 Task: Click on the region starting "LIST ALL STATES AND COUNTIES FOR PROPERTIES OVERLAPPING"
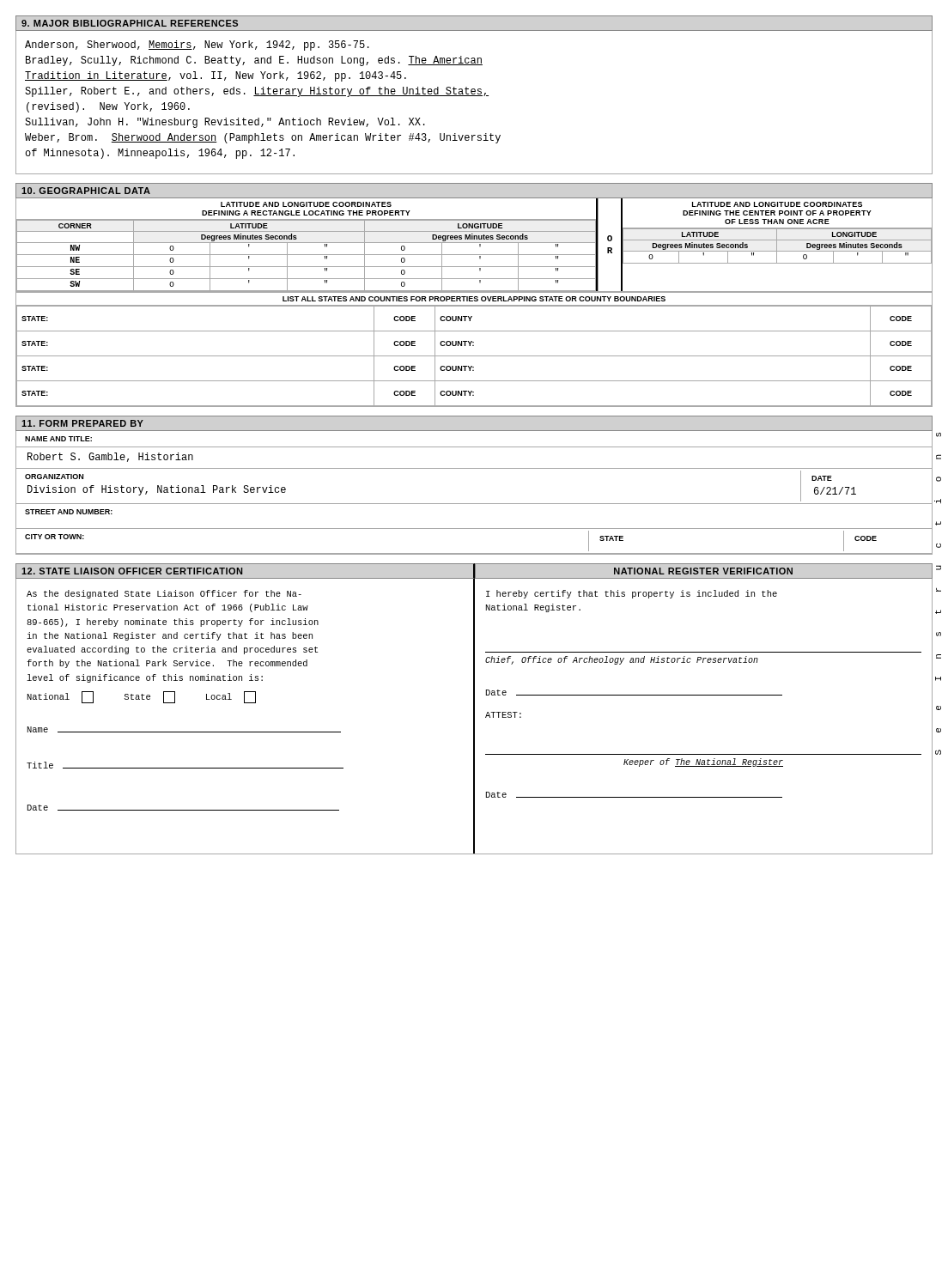click(x=474, y=299)
